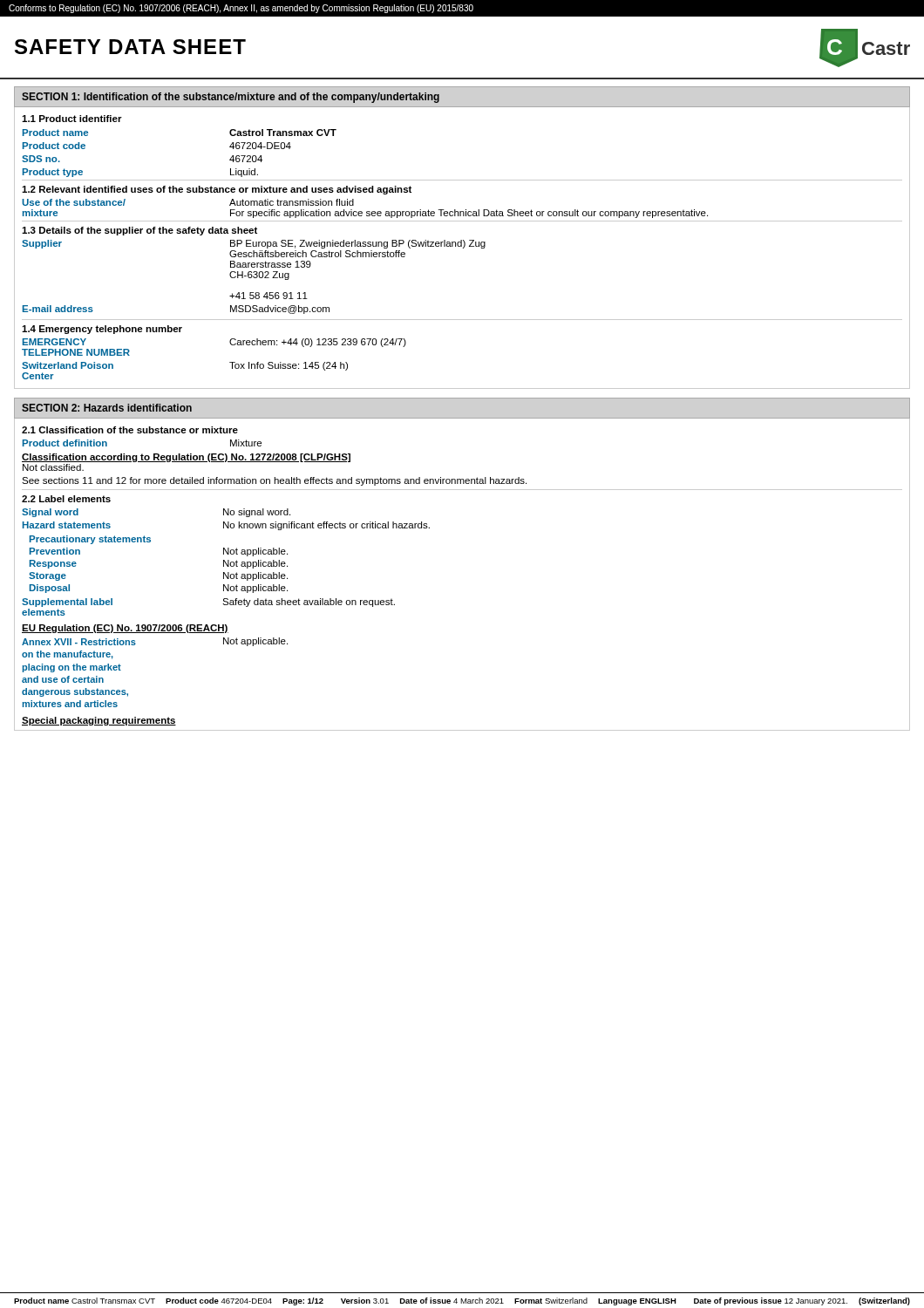Navigate to the element starting "3 Details of the supplier of the safety"
This screenshot has width=924, height=1308.
140,230
